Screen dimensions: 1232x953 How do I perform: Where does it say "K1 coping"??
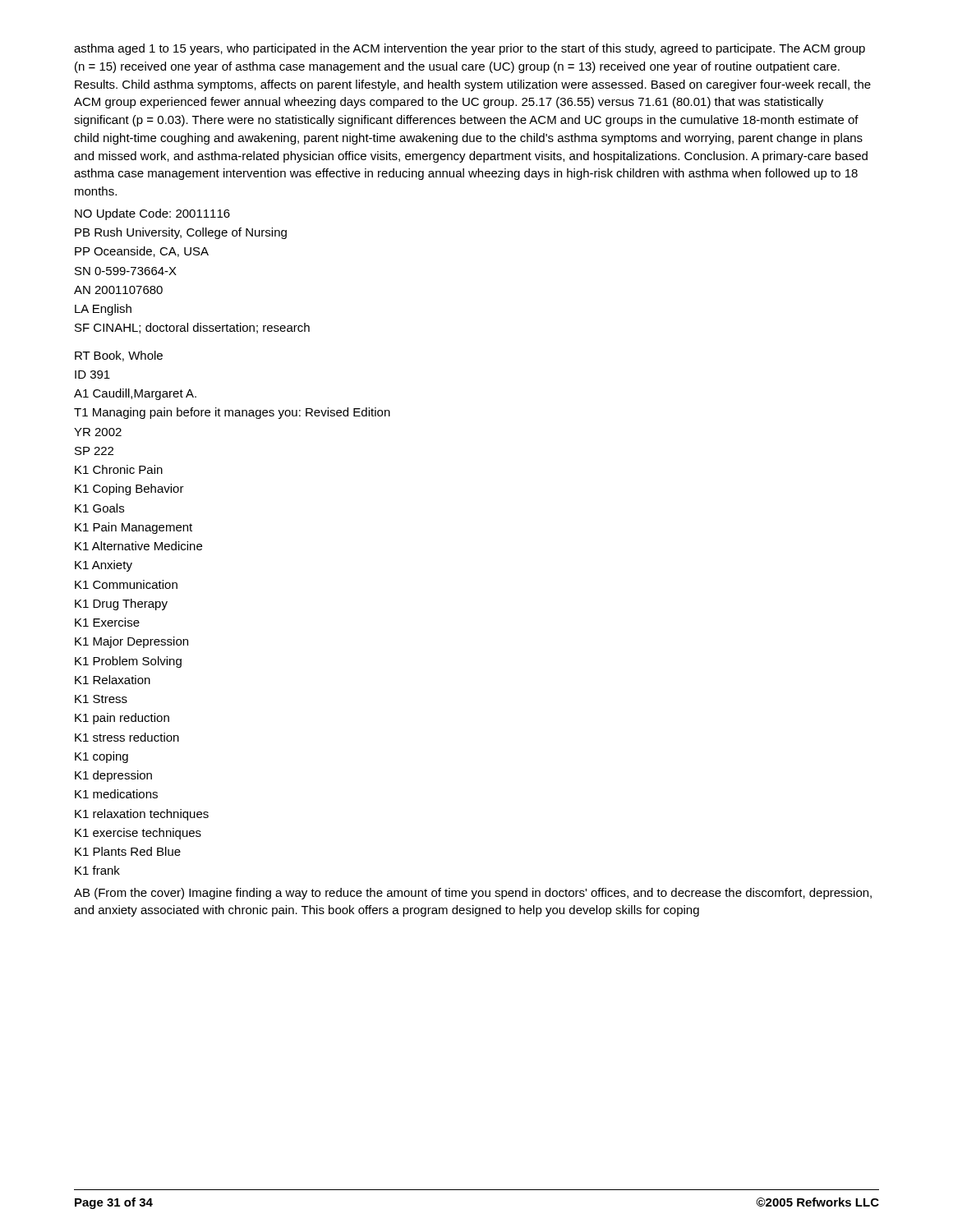tap(101, 756)
